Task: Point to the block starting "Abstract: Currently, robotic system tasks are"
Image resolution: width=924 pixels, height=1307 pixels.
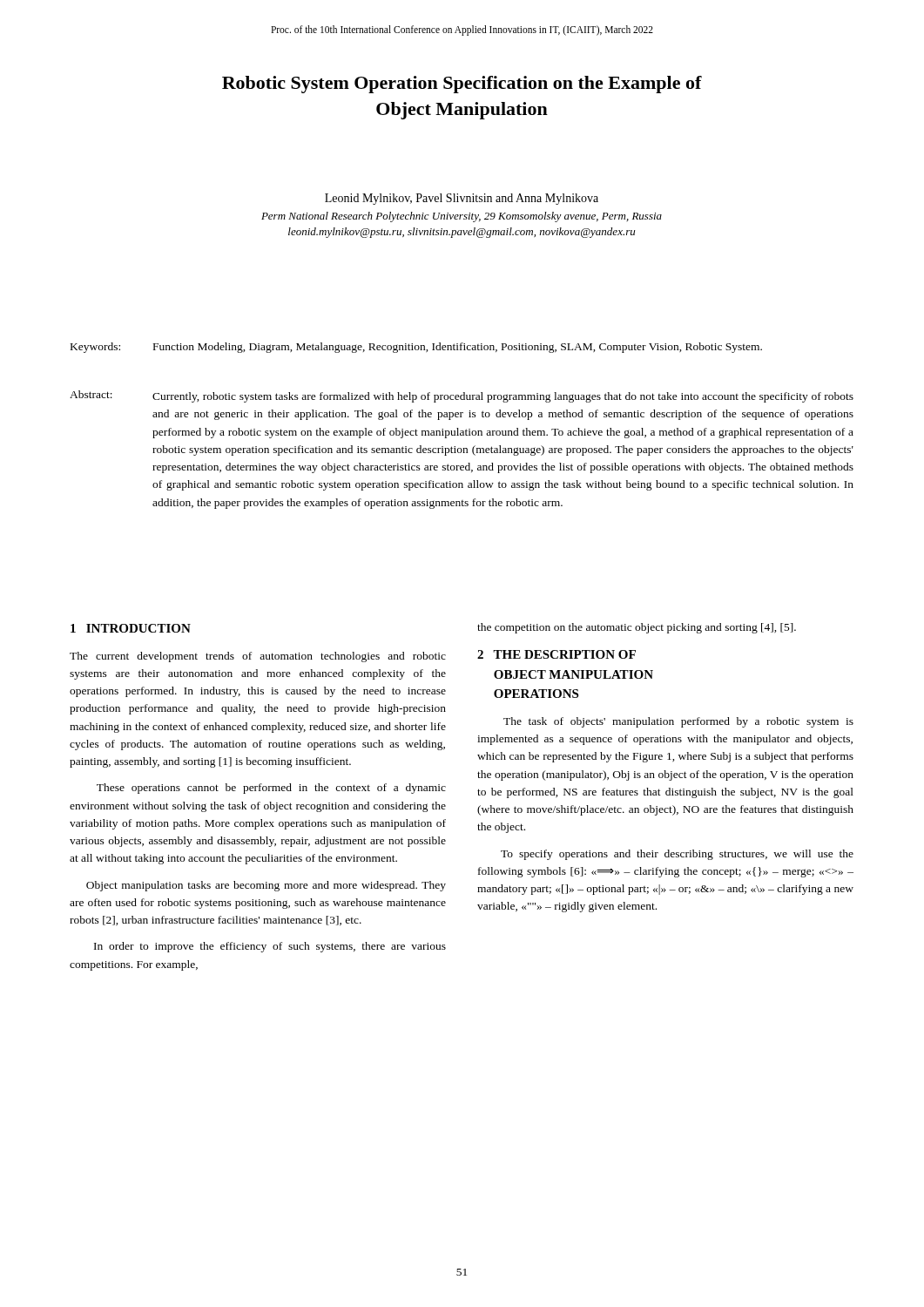Action: coord(462,450)
